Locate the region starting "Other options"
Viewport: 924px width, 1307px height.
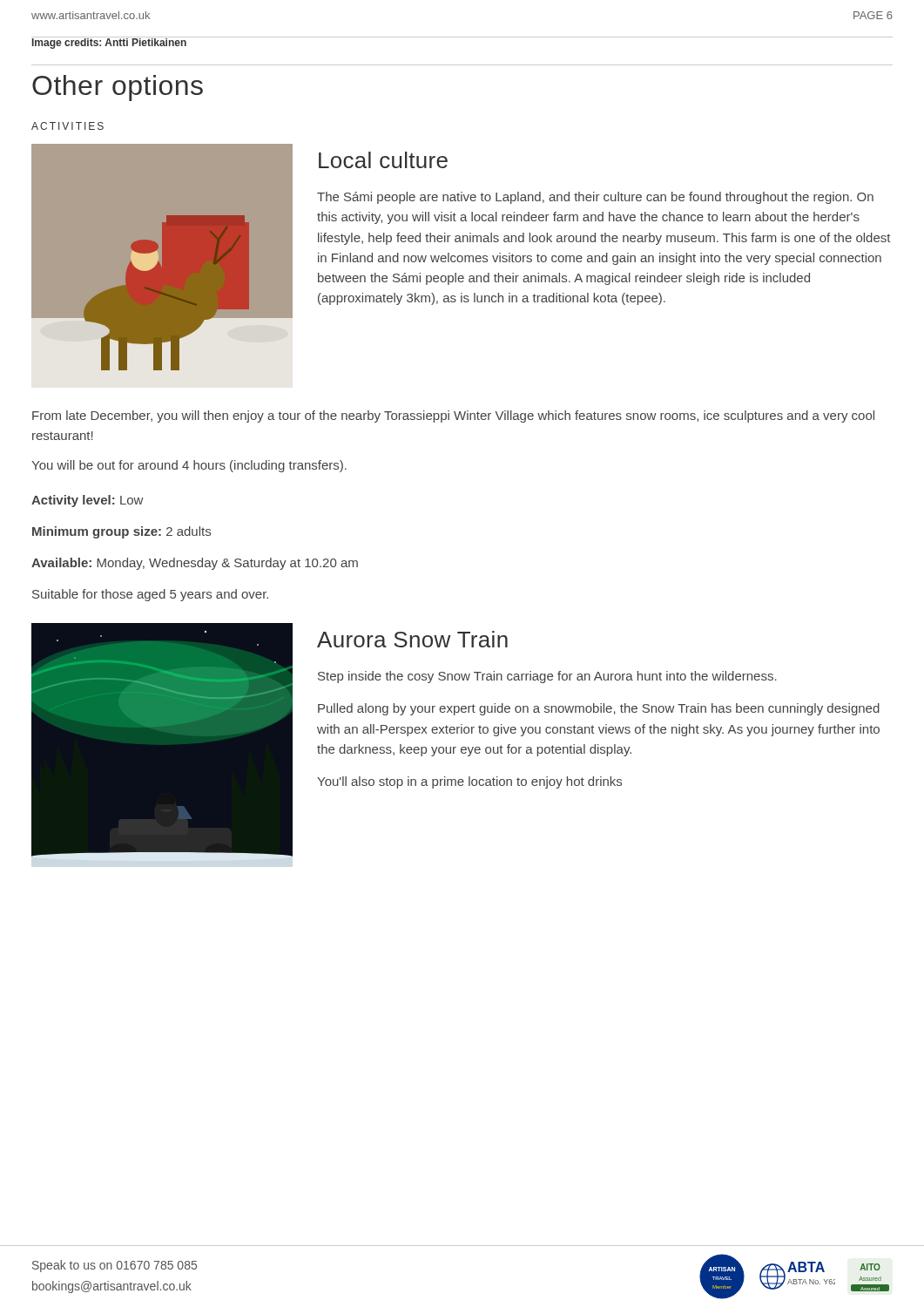click(118, 85)
